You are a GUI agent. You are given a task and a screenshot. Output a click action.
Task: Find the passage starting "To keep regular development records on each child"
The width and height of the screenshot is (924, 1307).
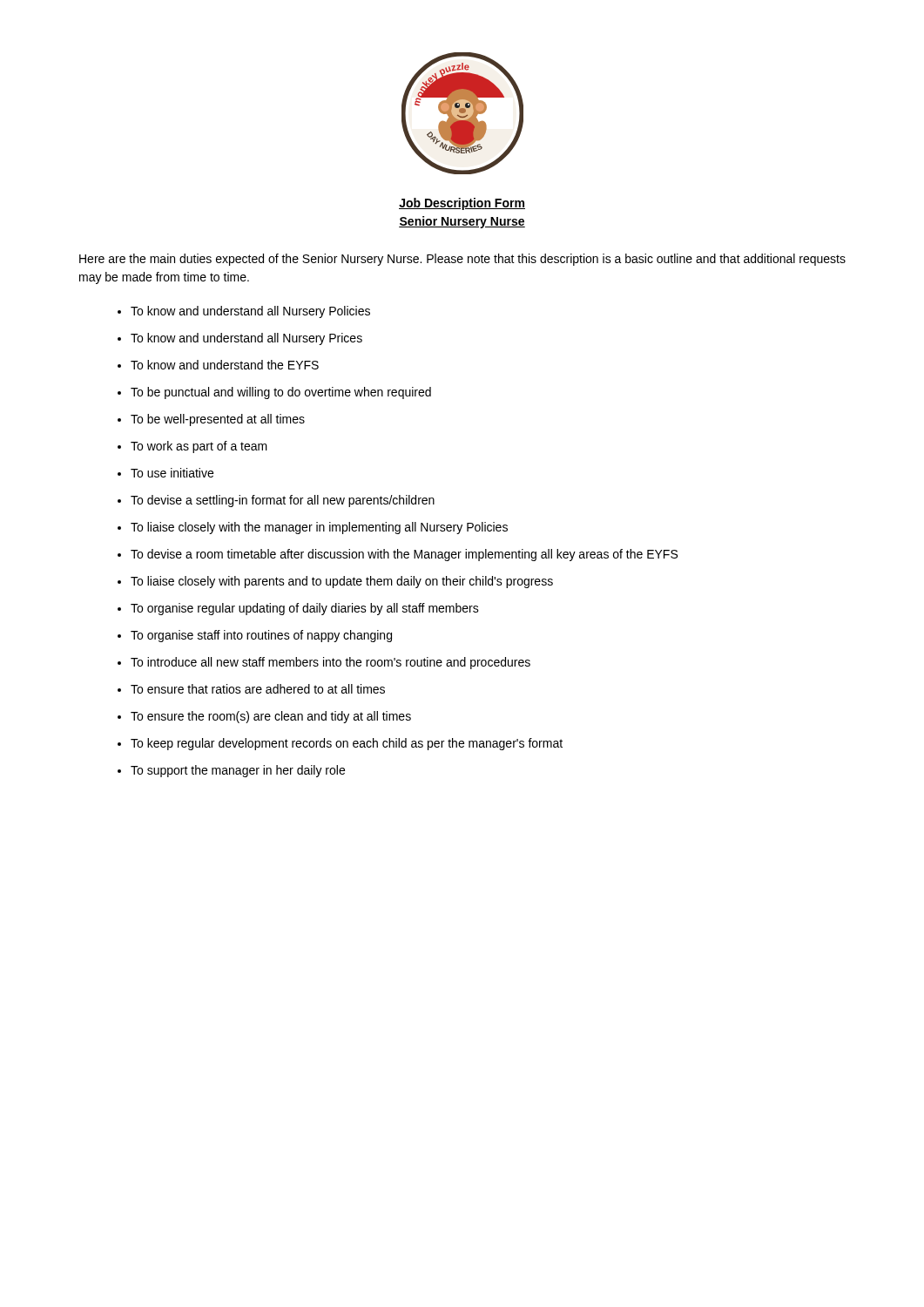click(x=347, y=743)
